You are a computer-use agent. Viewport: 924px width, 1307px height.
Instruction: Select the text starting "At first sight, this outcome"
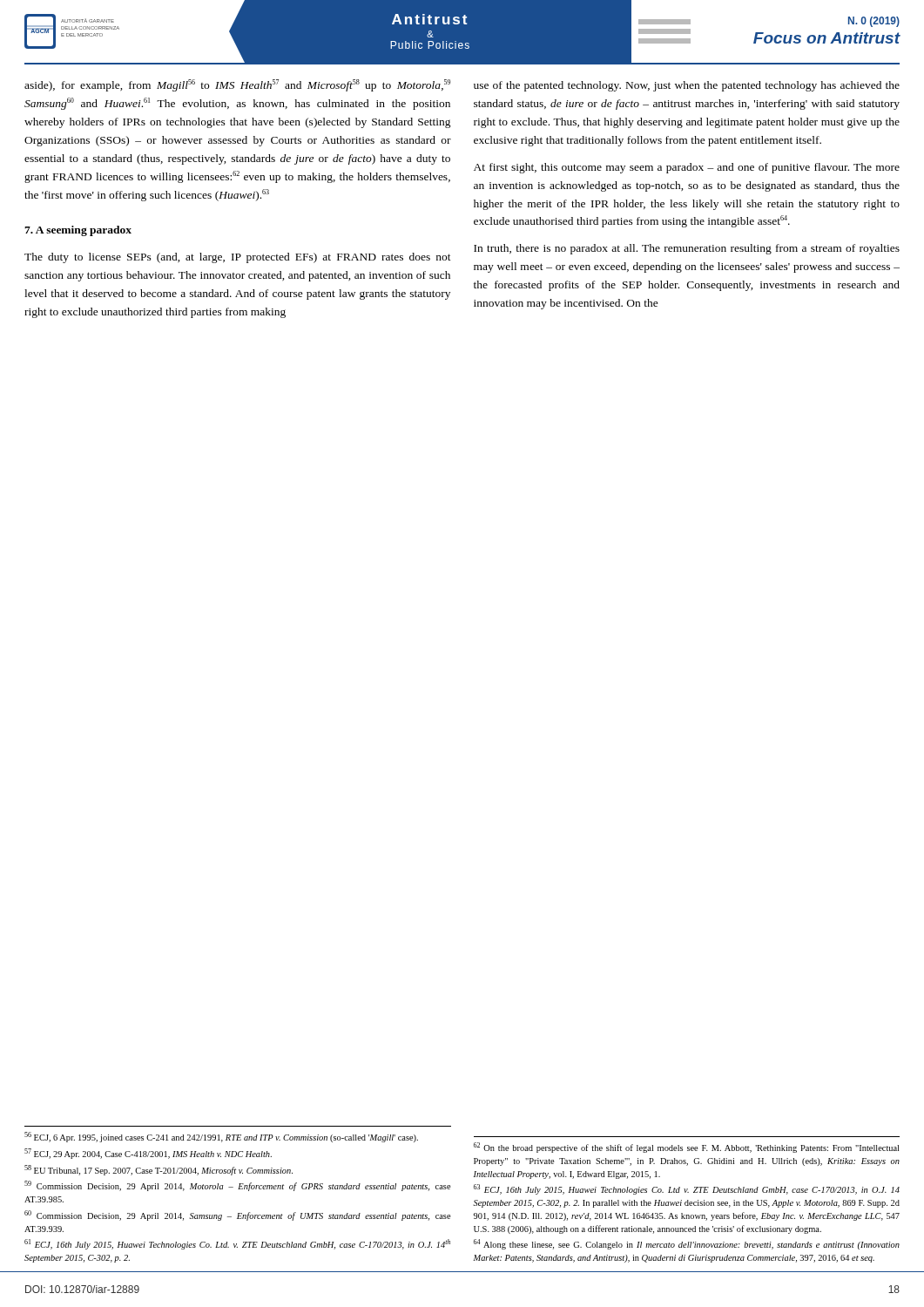click(x=686, y=195)
